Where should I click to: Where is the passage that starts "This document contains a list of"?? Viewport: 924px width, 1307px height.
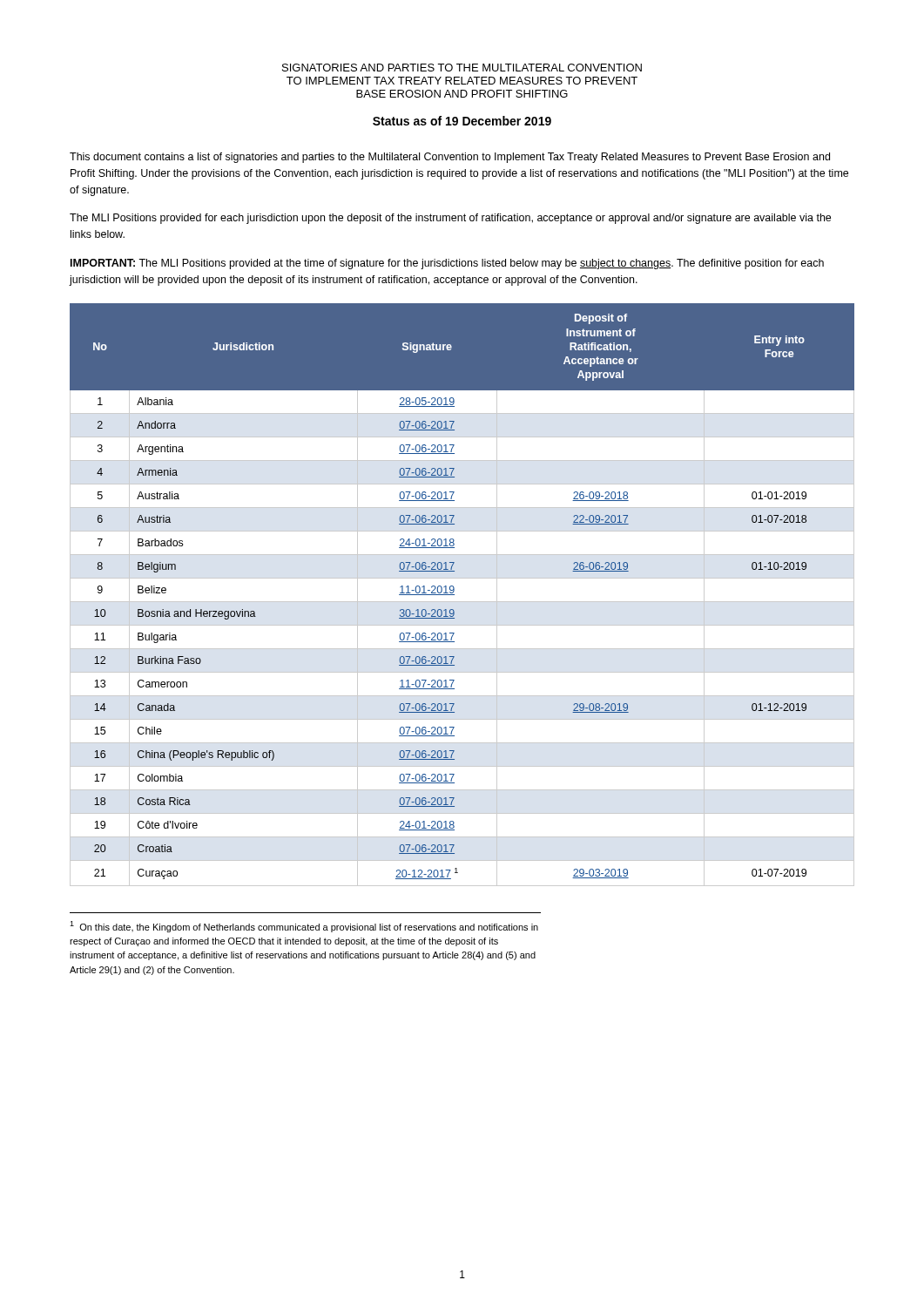[459, 173]
